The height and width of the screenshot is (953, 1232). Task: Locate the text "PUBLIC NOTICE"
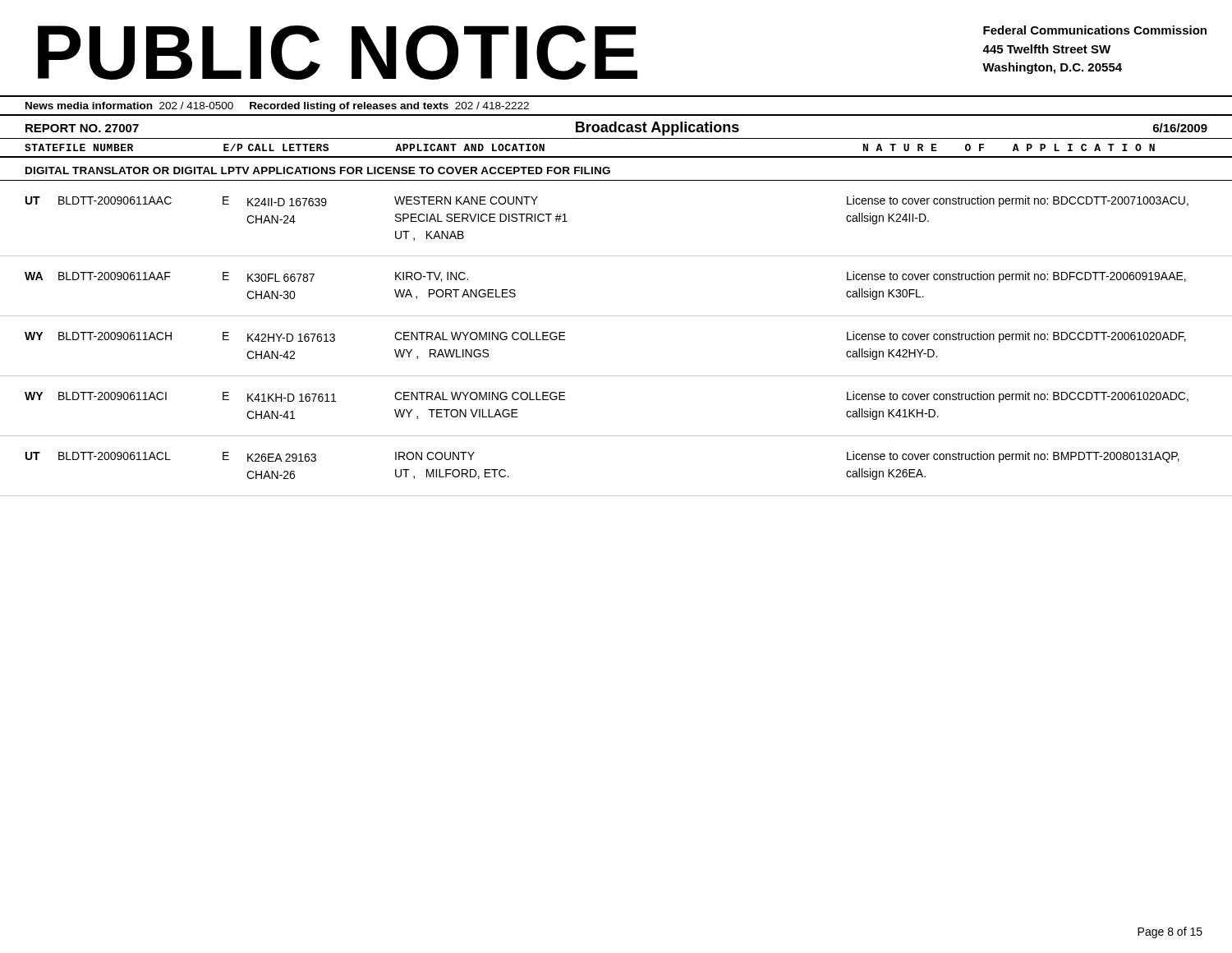504,53
